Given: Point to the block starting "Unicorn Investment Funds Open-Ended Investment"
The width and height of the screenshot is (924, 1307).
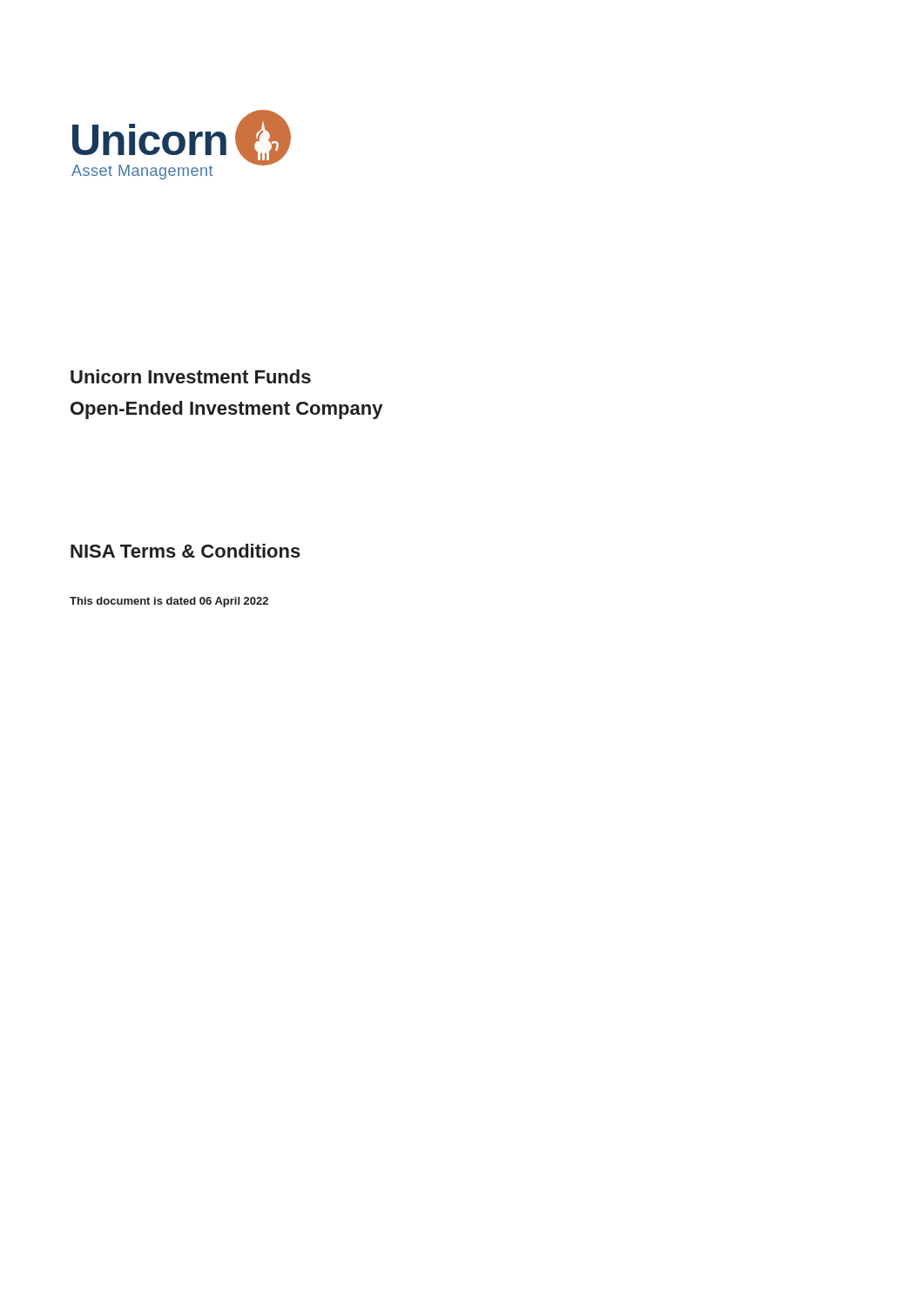Looking at the screenshot, I should click(x=226, y=393).
